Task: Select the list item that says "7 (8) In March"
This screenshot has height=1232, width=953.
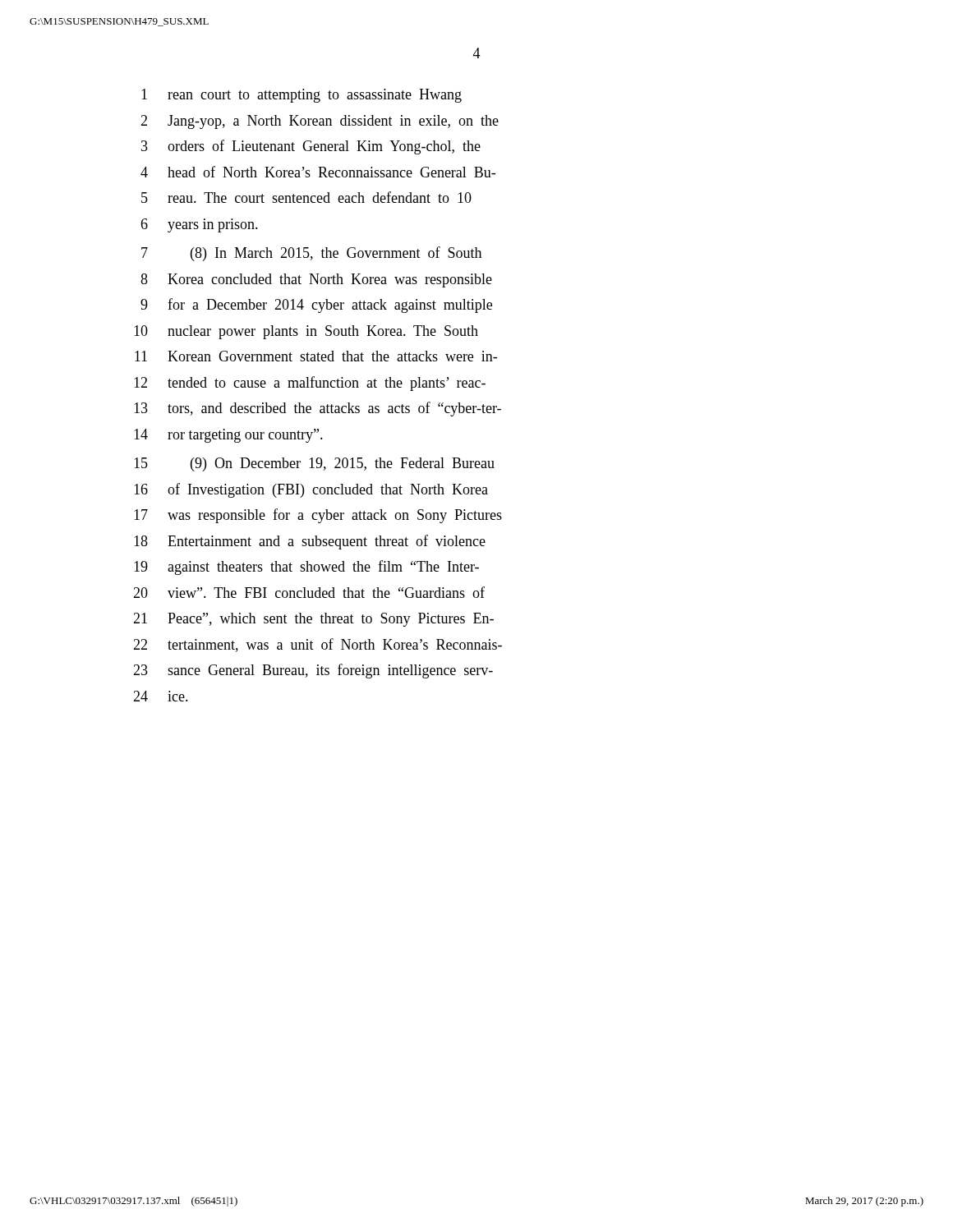Action: tap(435, 254)
